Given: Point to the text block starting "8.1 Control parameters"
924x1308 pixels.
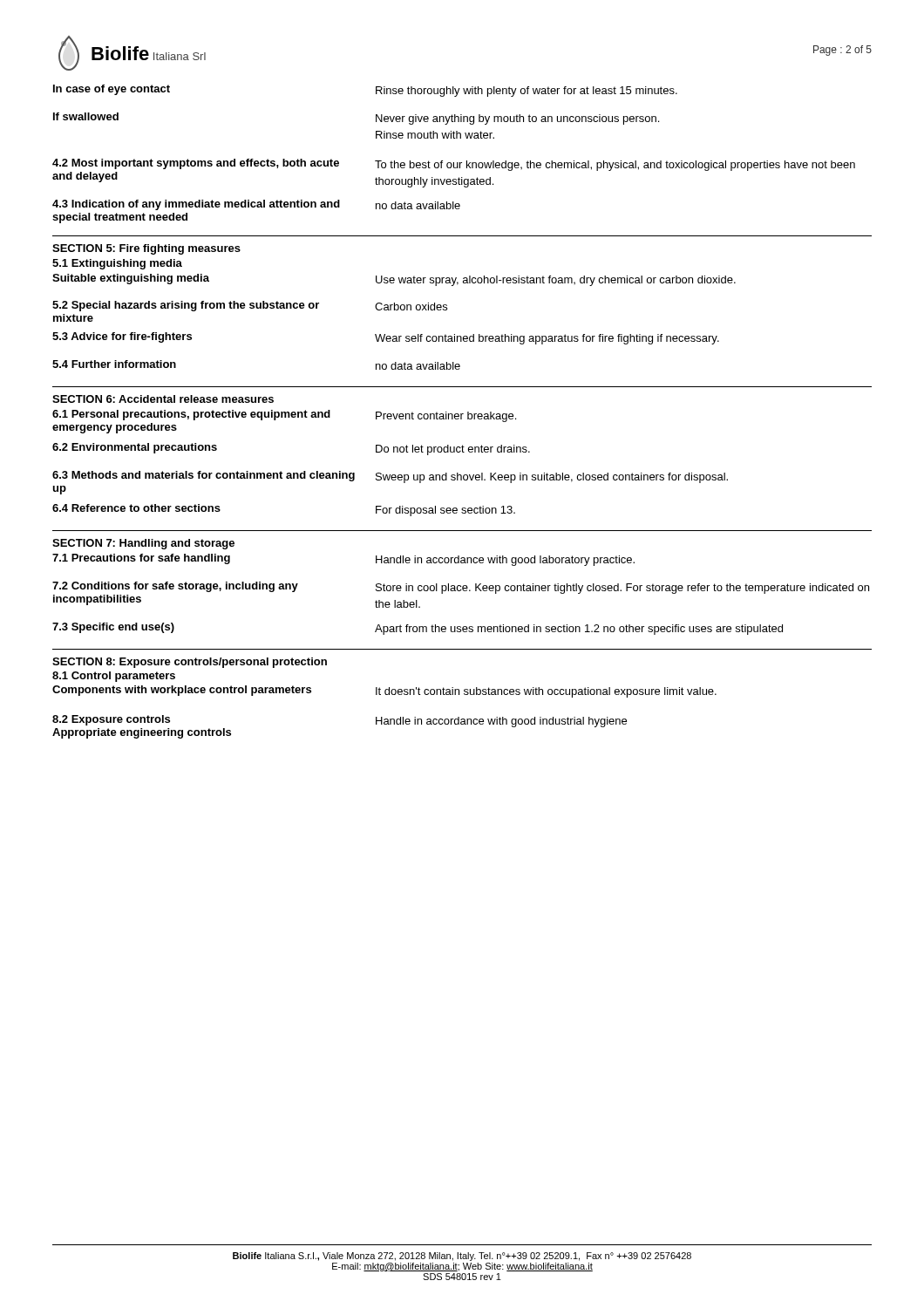Looking at the screenshot, I should click(x=114, y=675).
